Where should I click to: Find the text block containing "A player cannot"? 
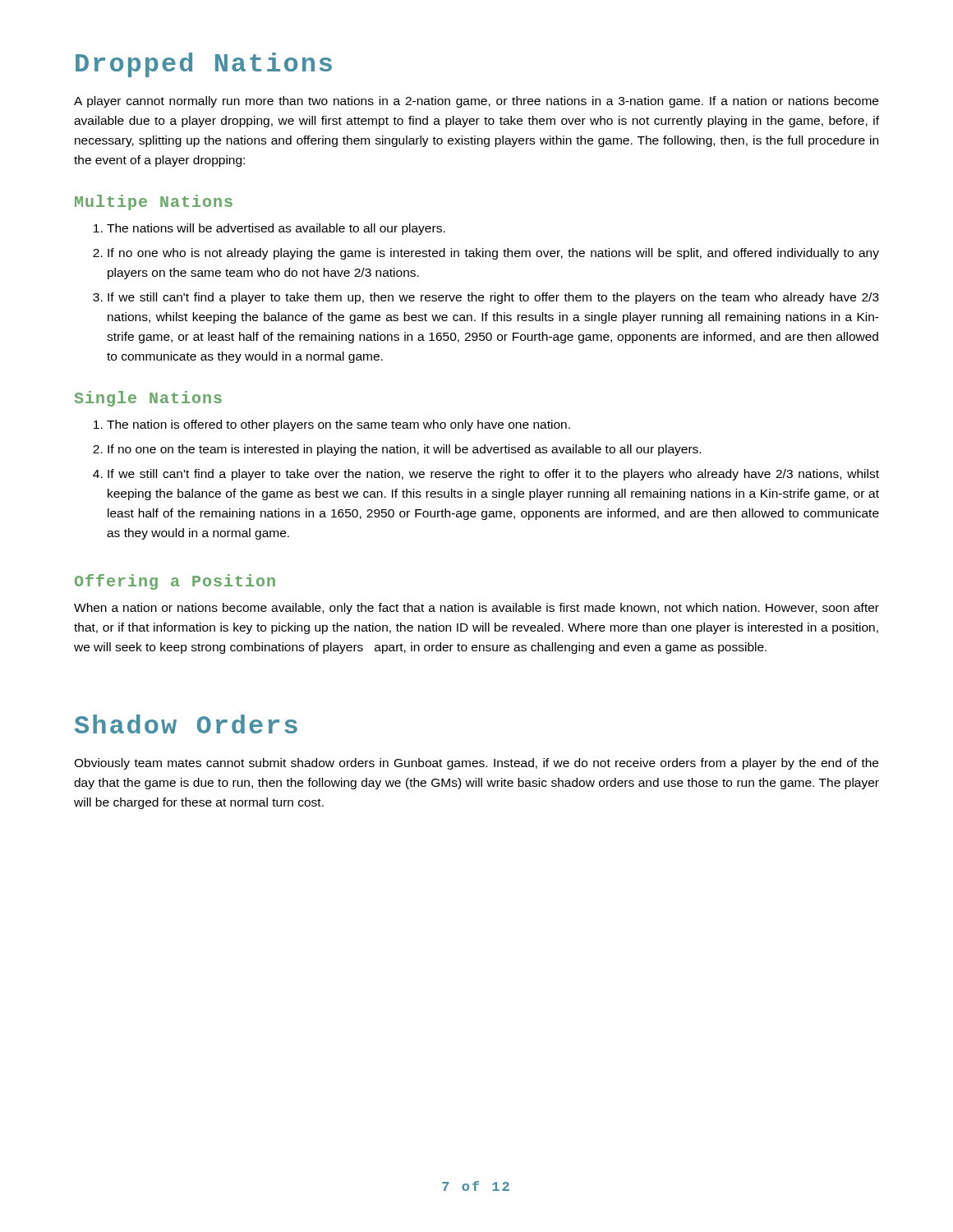476,130
